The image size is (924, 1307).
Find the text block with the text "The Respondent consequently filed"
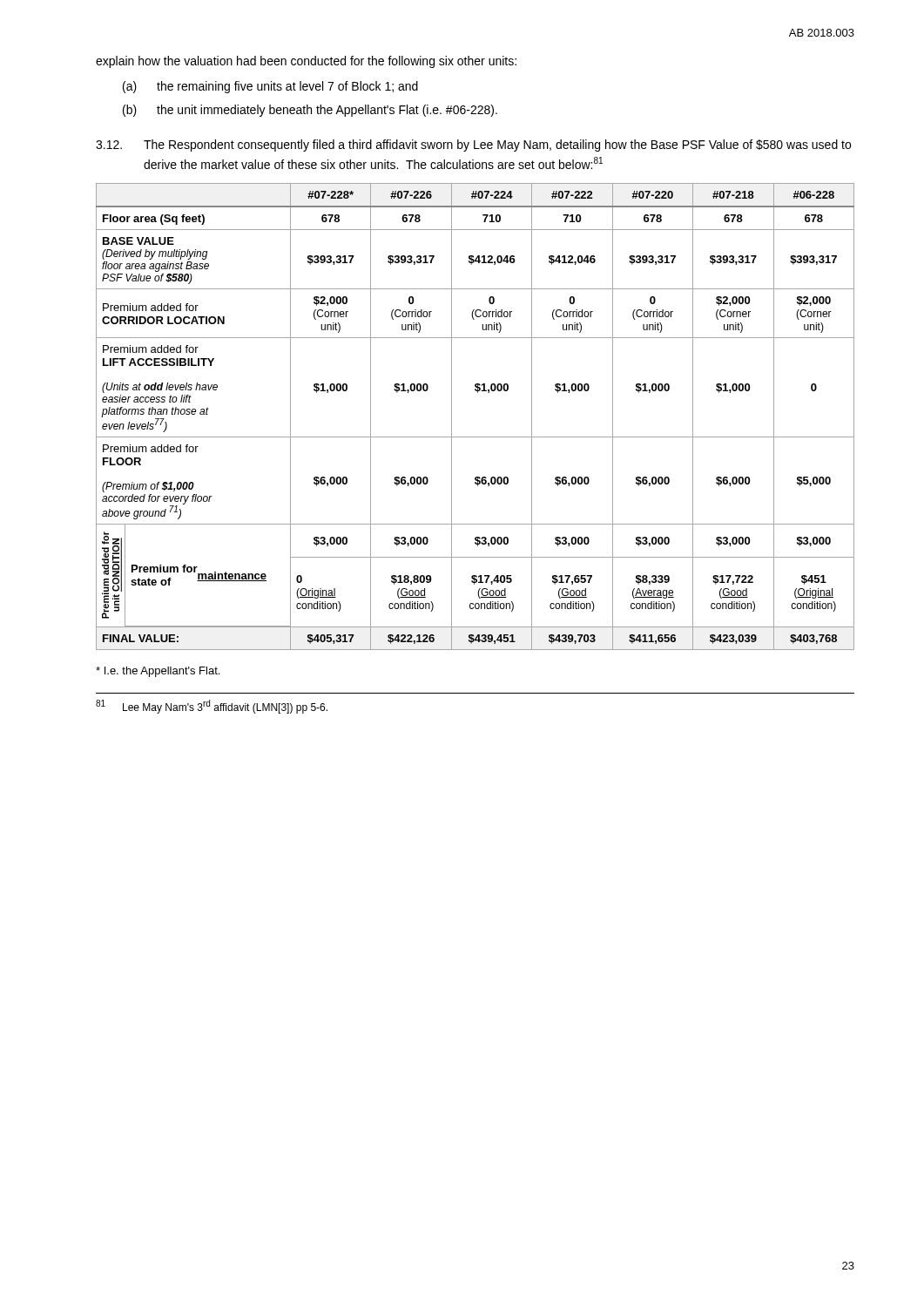tap(498, 155)
